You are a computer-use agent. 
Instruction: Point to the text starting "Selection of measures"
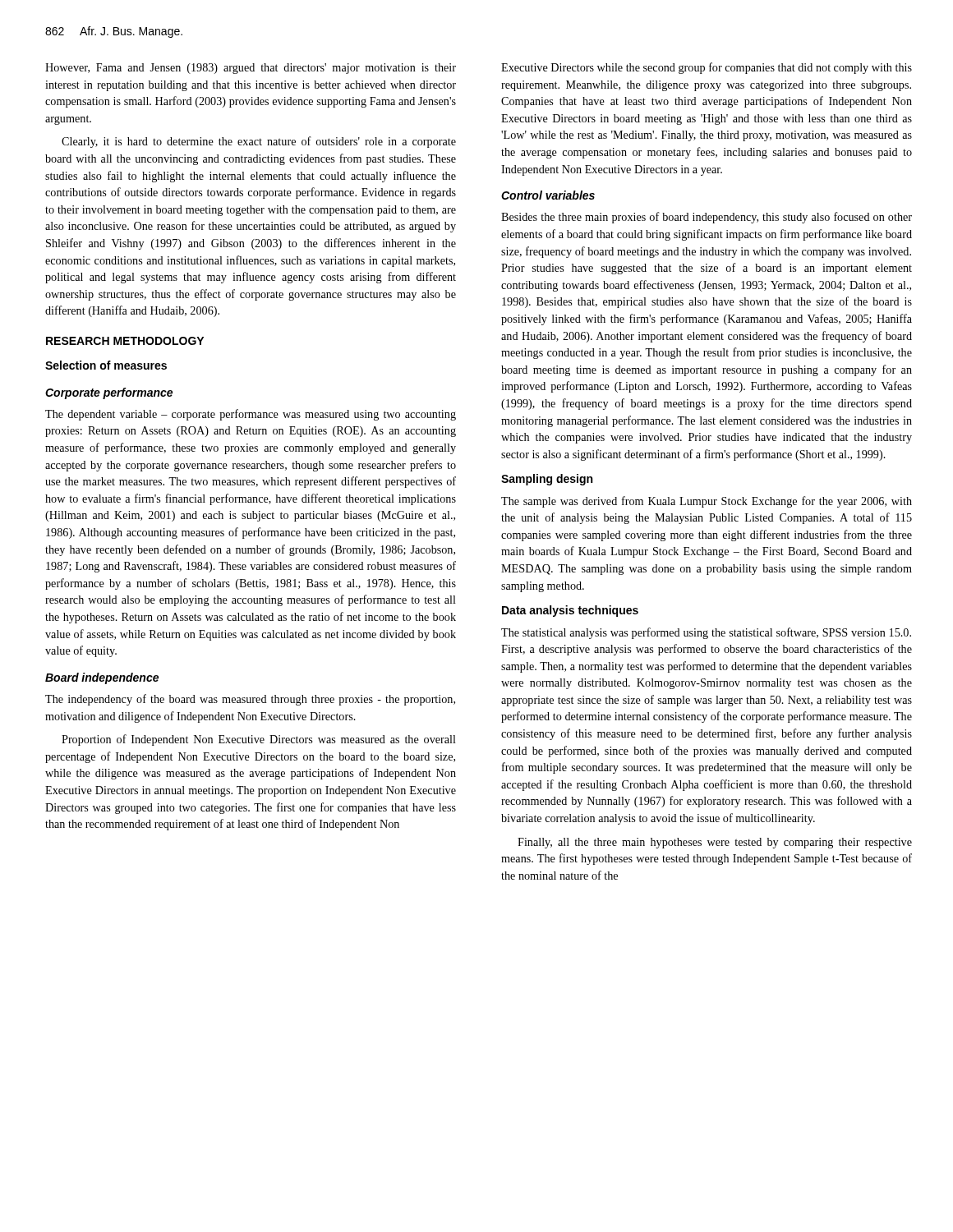click(106, 366)
